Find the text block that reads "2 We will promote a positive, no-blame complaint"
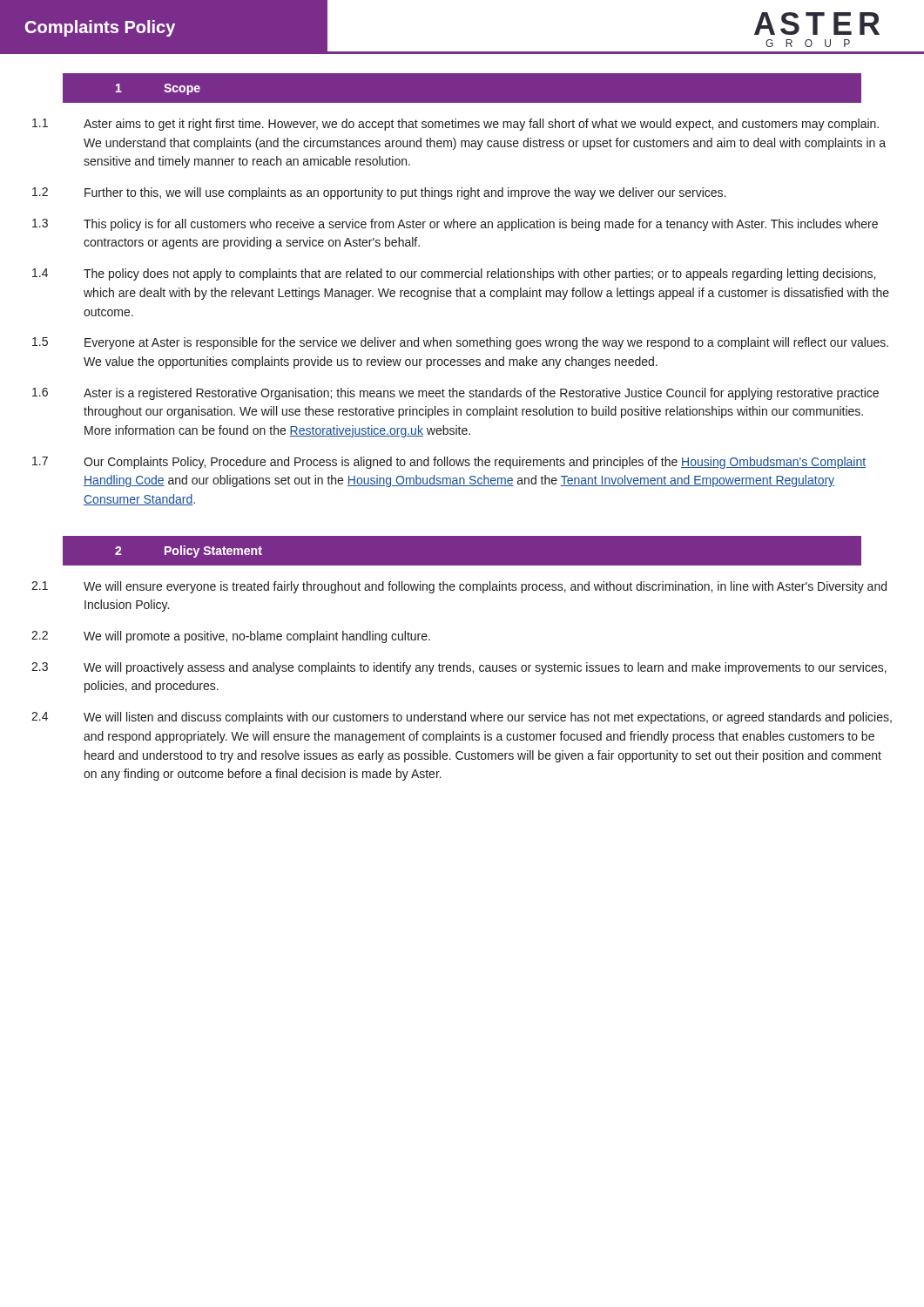 pyautogui.click(x=231, y=637)
